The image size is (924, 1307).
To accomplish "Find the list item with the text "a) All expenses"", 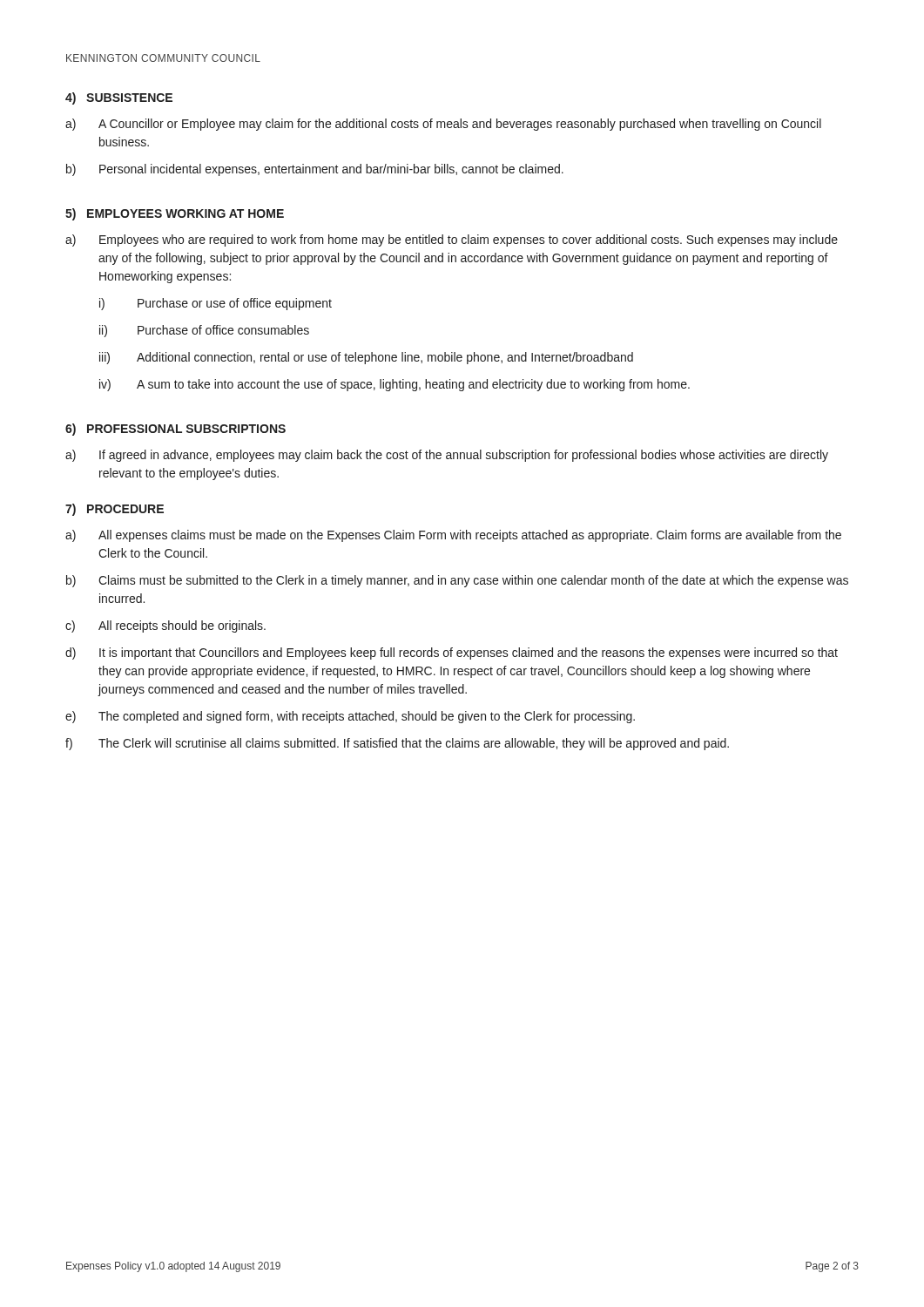I will coord(462,545).
